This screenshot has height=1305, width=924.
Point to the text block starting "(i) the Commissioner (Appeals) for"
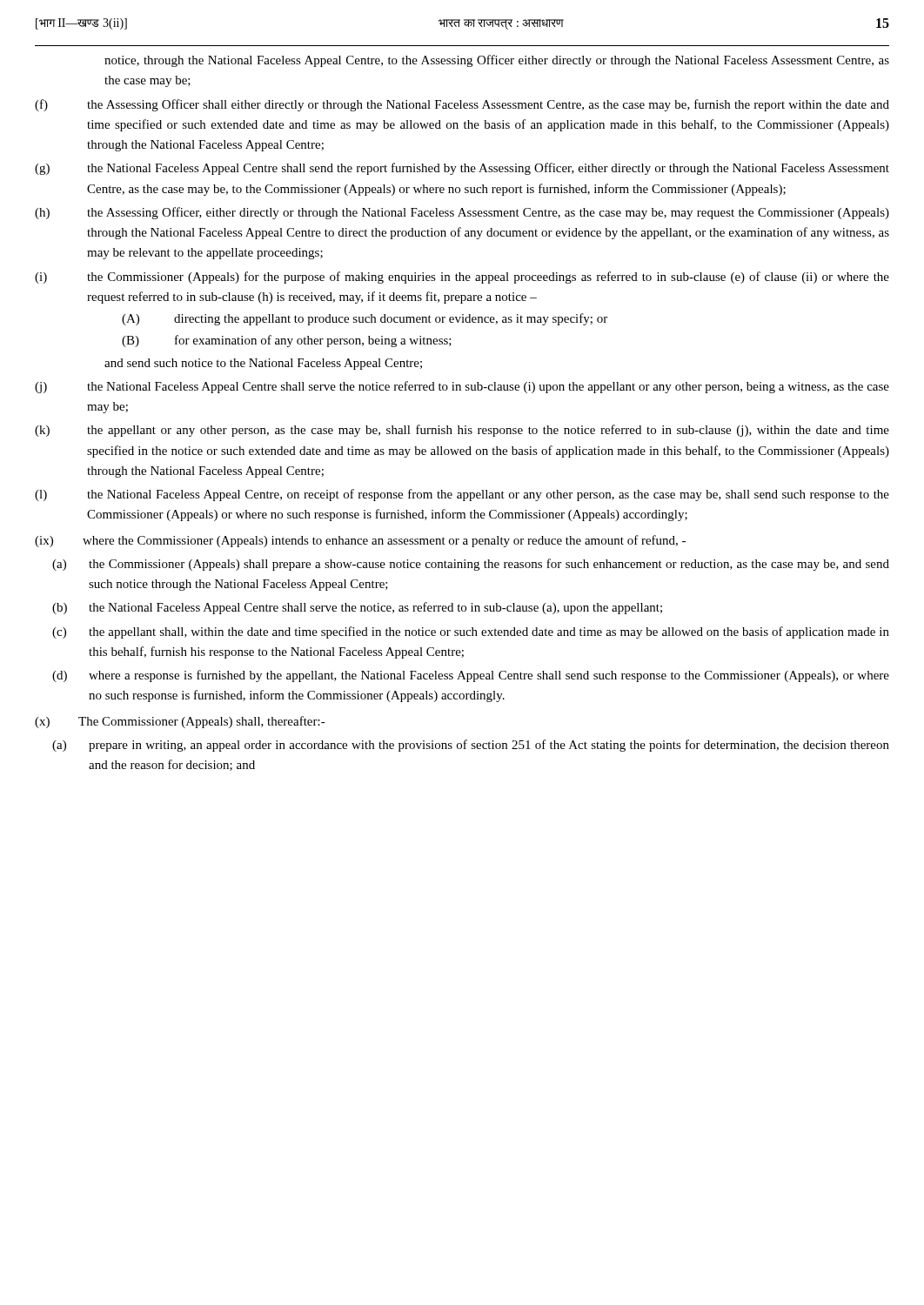click(462, 287)
